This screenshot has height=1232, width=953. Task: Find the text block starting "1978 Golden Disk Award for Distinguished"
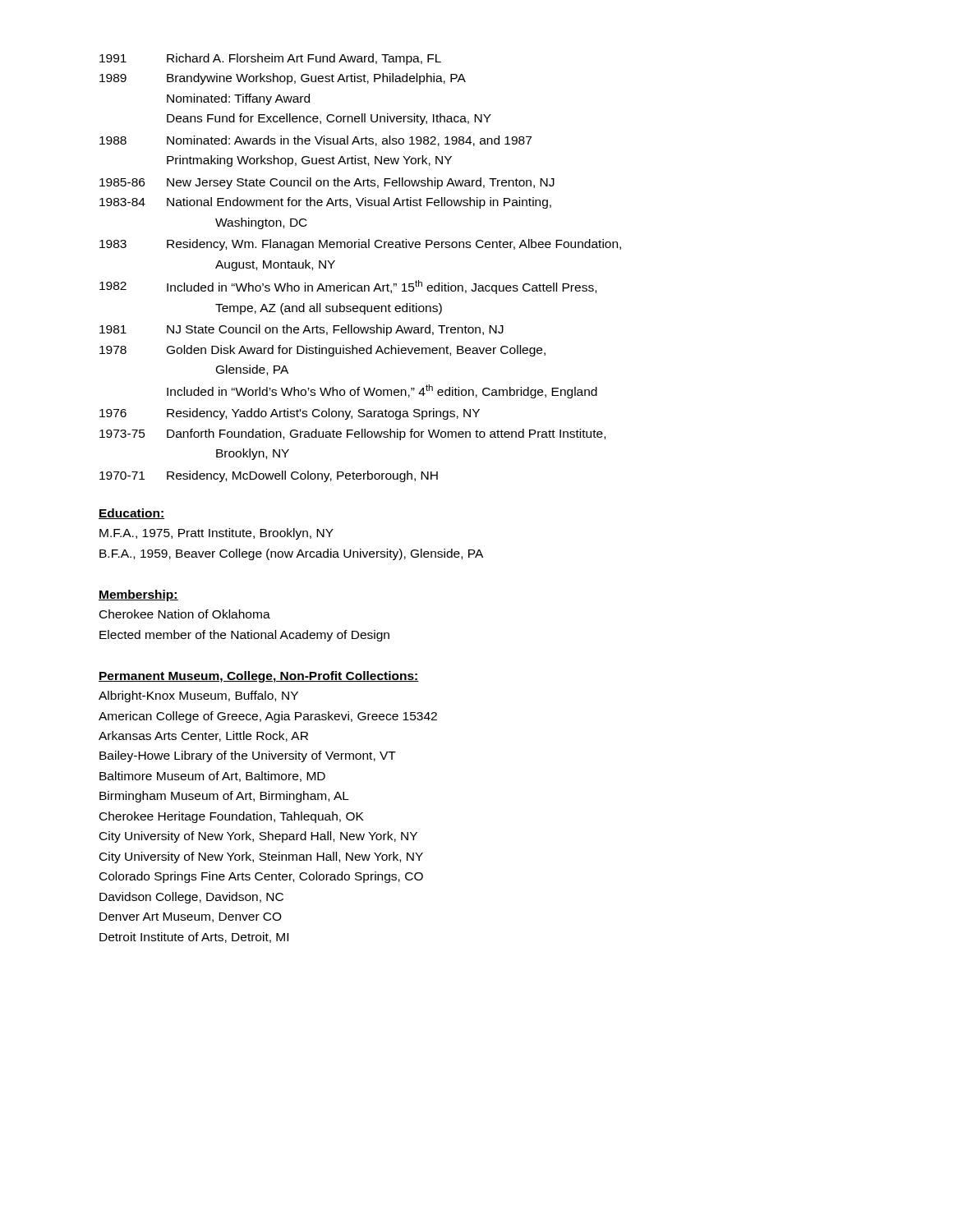click(322, 351)
